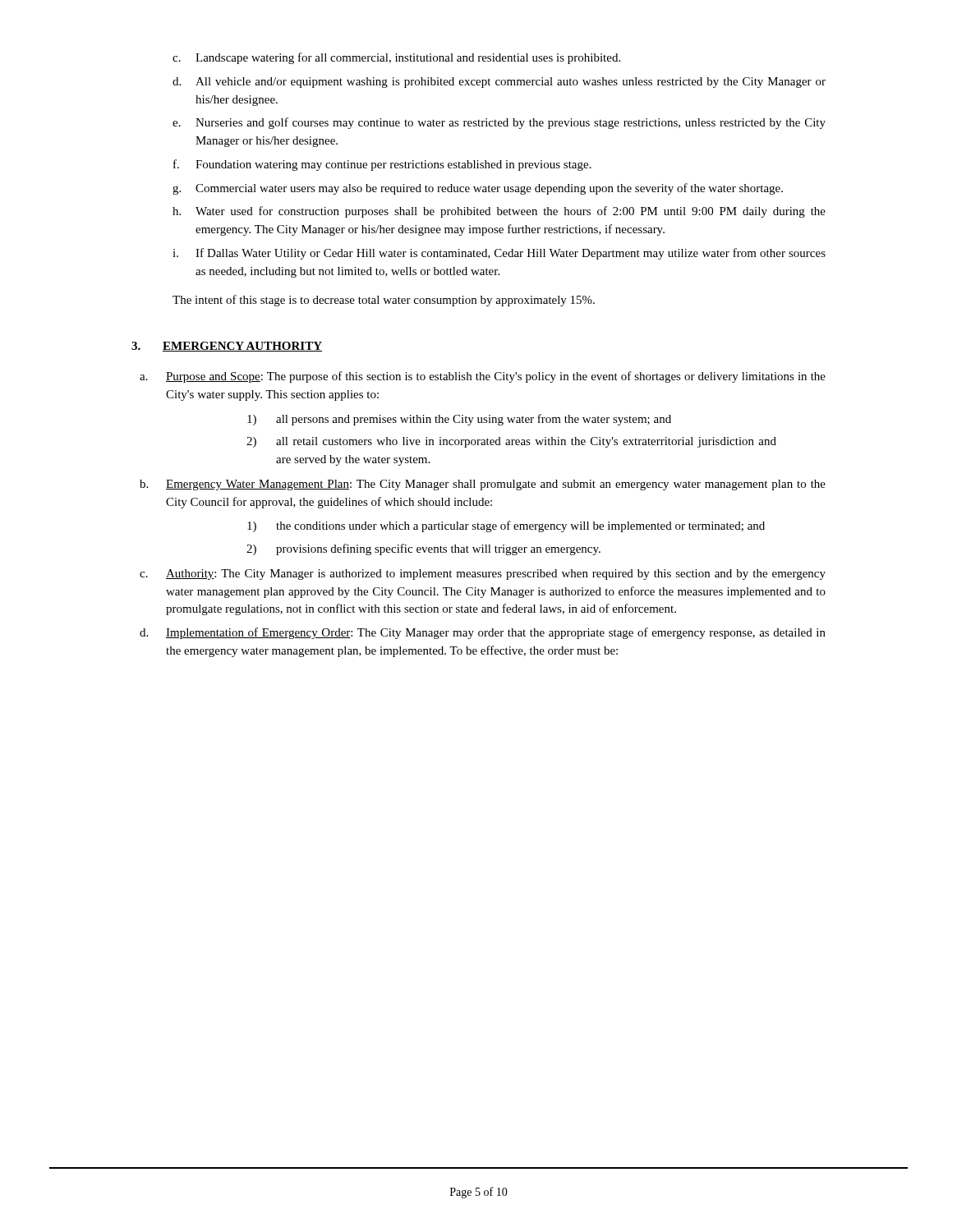The height and width of the screenshot is (1232, 957).
Task: Select the text block starting "2) provisions defining specific events that will"
Action: click(511, 549)
